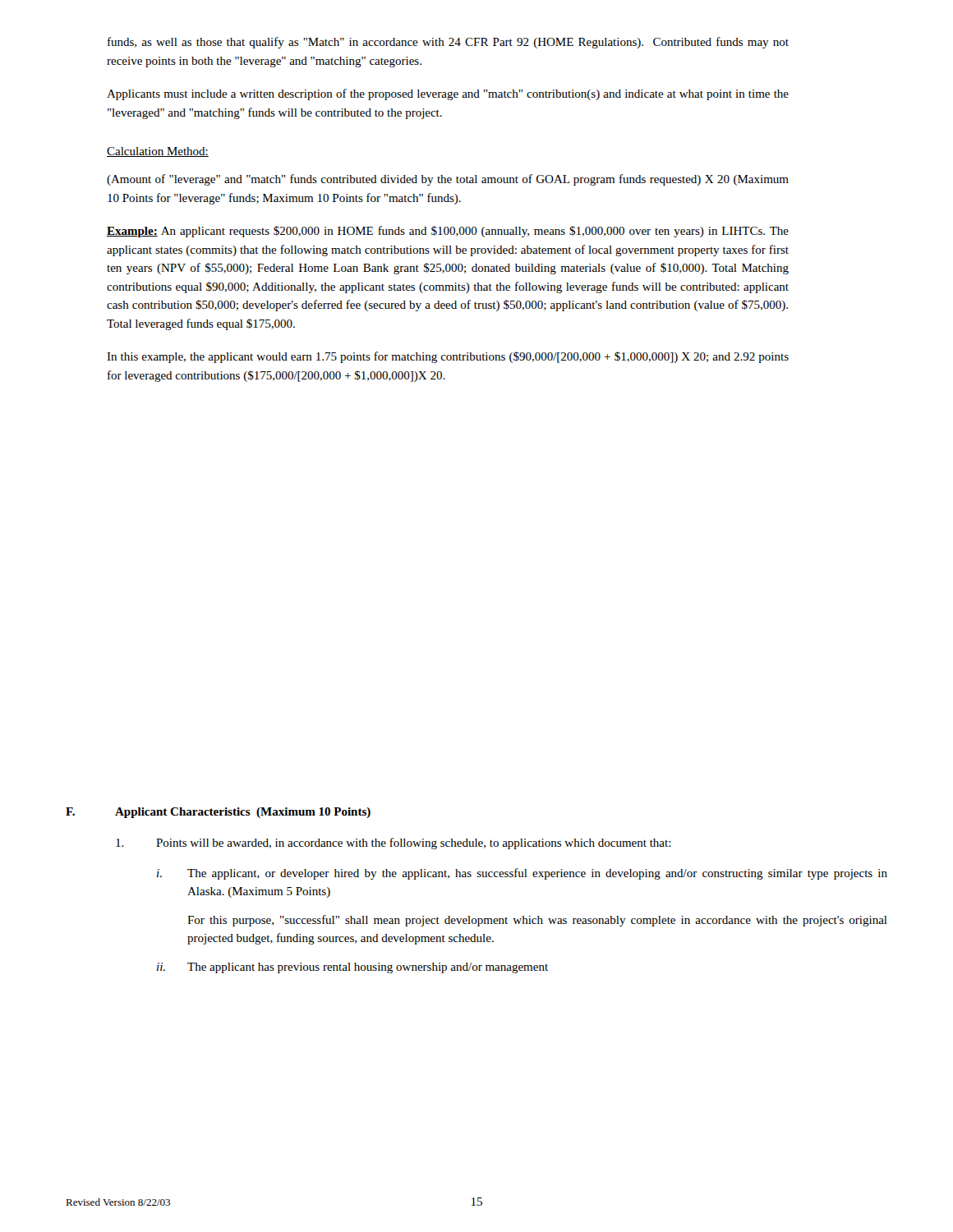Click the passage that begins "Points will be awarded, in accordance with"
This screenshot has width=953, height=1232.
tap(501, 843)
